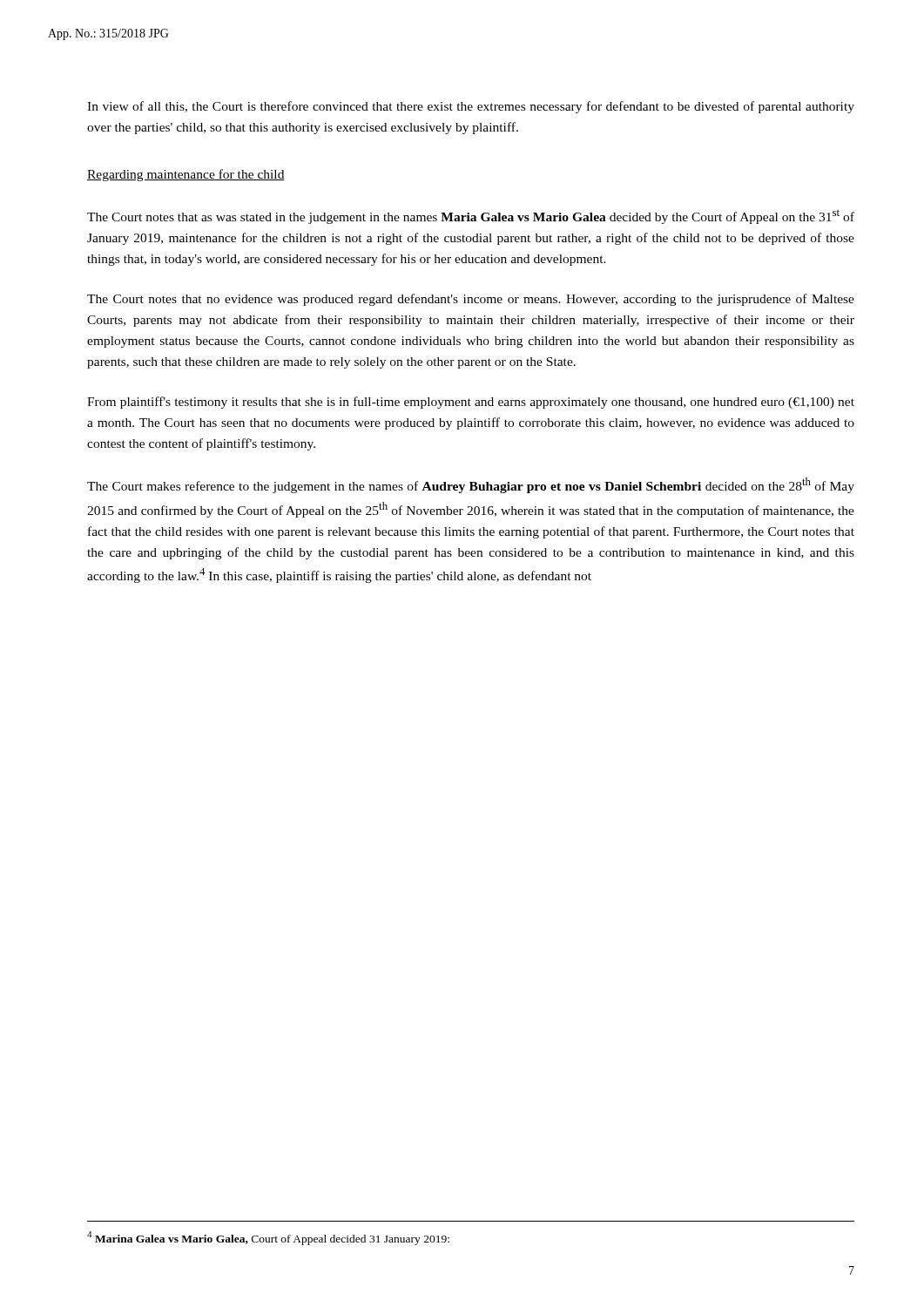Select the text block that says "From plaintiff's testimony it results"
924x1307 pixels.
point(471,422)
